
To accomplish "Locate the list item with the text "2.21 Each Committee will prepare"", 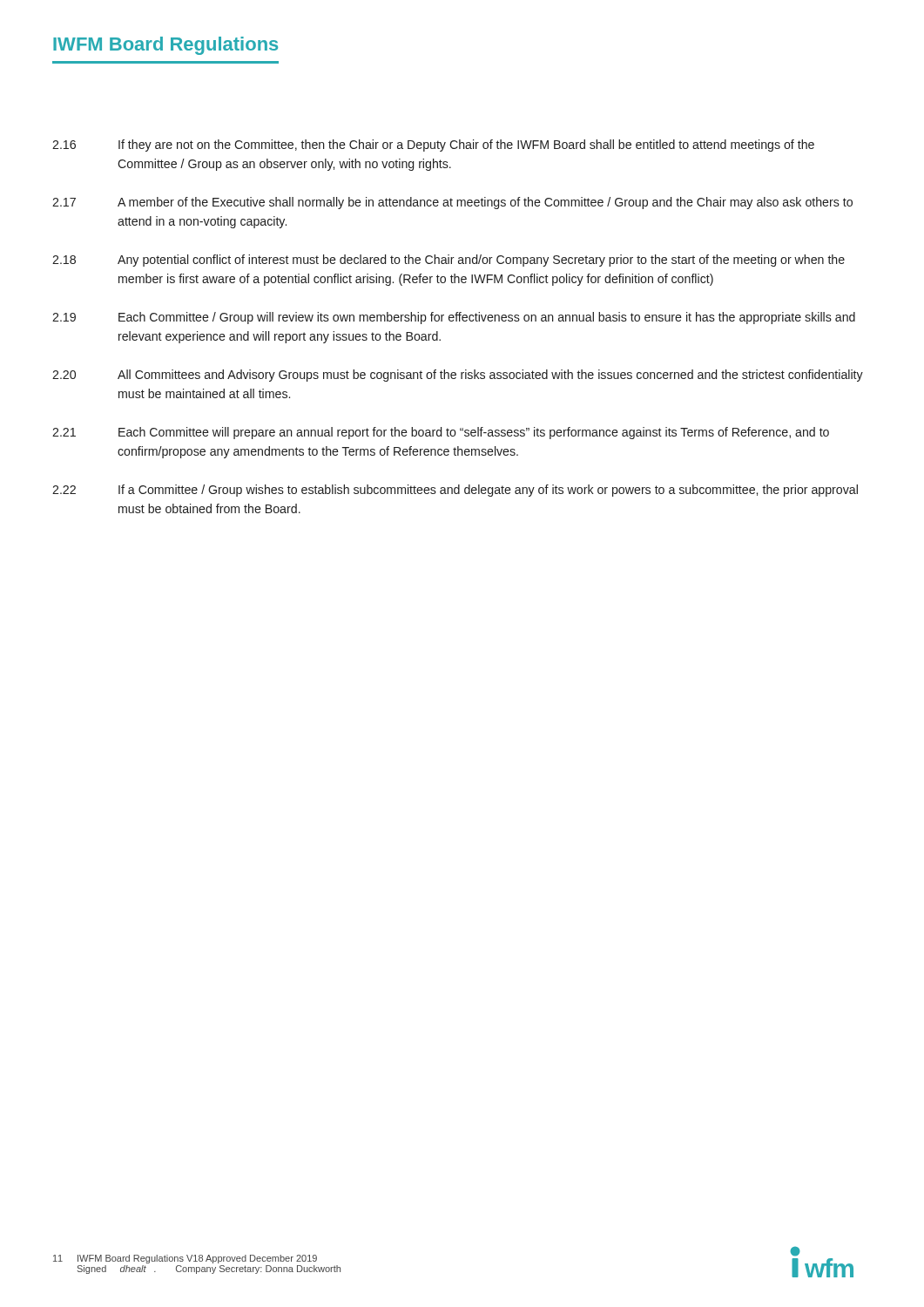I will pyautogui.click(x=458, y=442).
